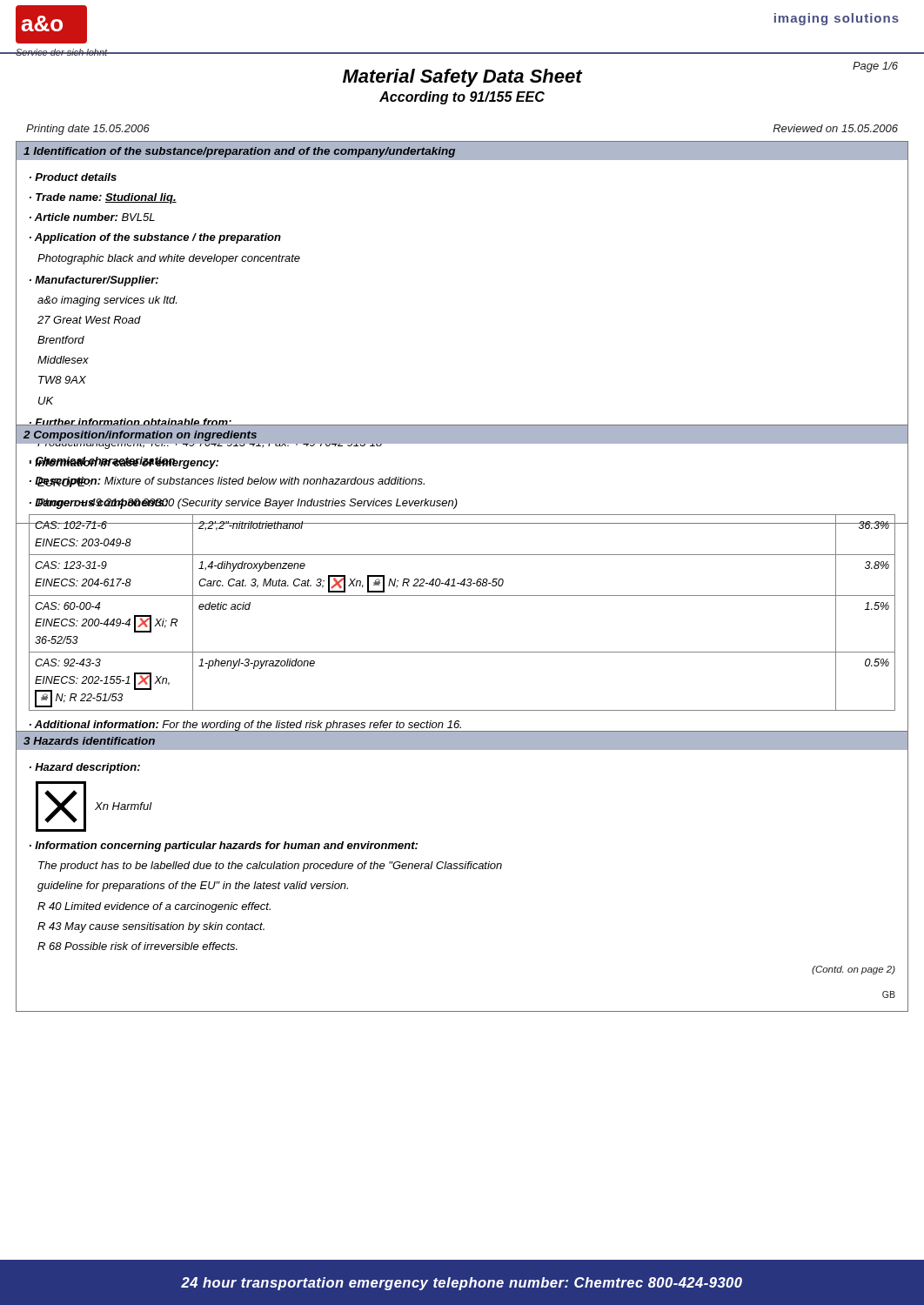Click where it says "Reviewed on 15.05.2006"
Image resolution: width=924 pixels, height=1305 pixels.
(835, 128)
